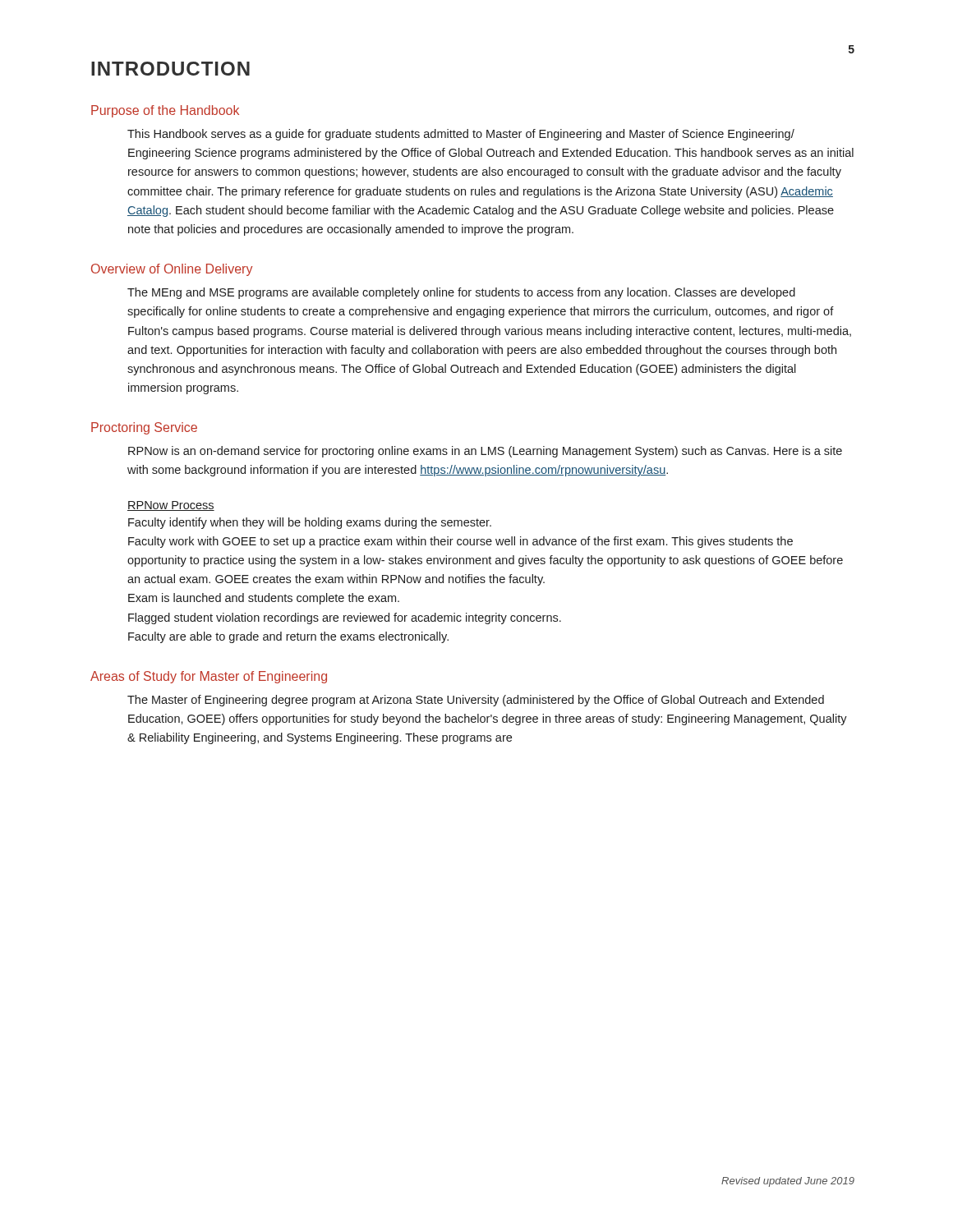Image resolution: width=953 pixels, height=1232 pixels.
Task: Find the block on this page that starts "The MEng and MSE programs are"
Action: coord(490,340)
